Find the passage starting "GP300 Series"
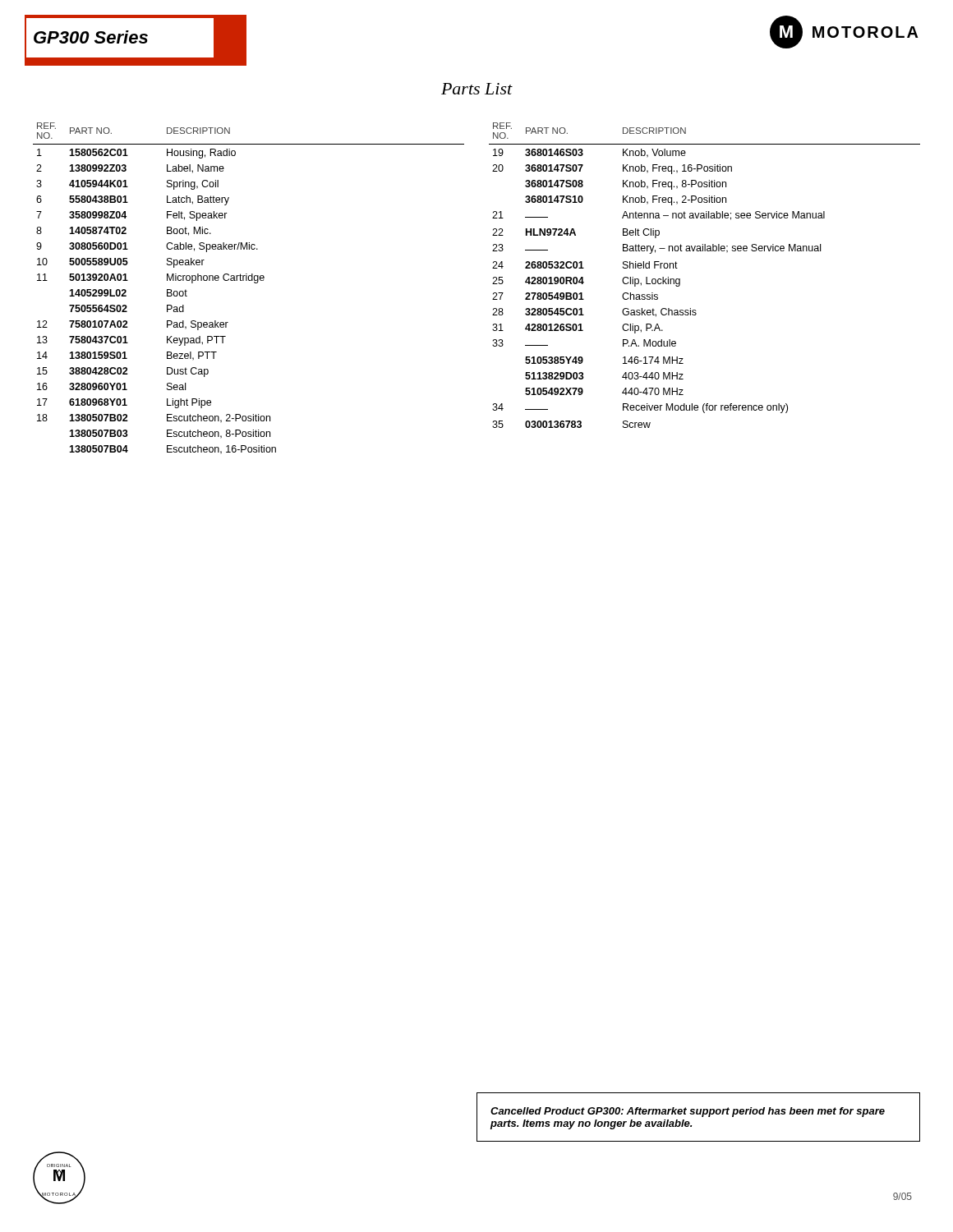Screen dimensions: 1232x953 [x=91, y=38]
